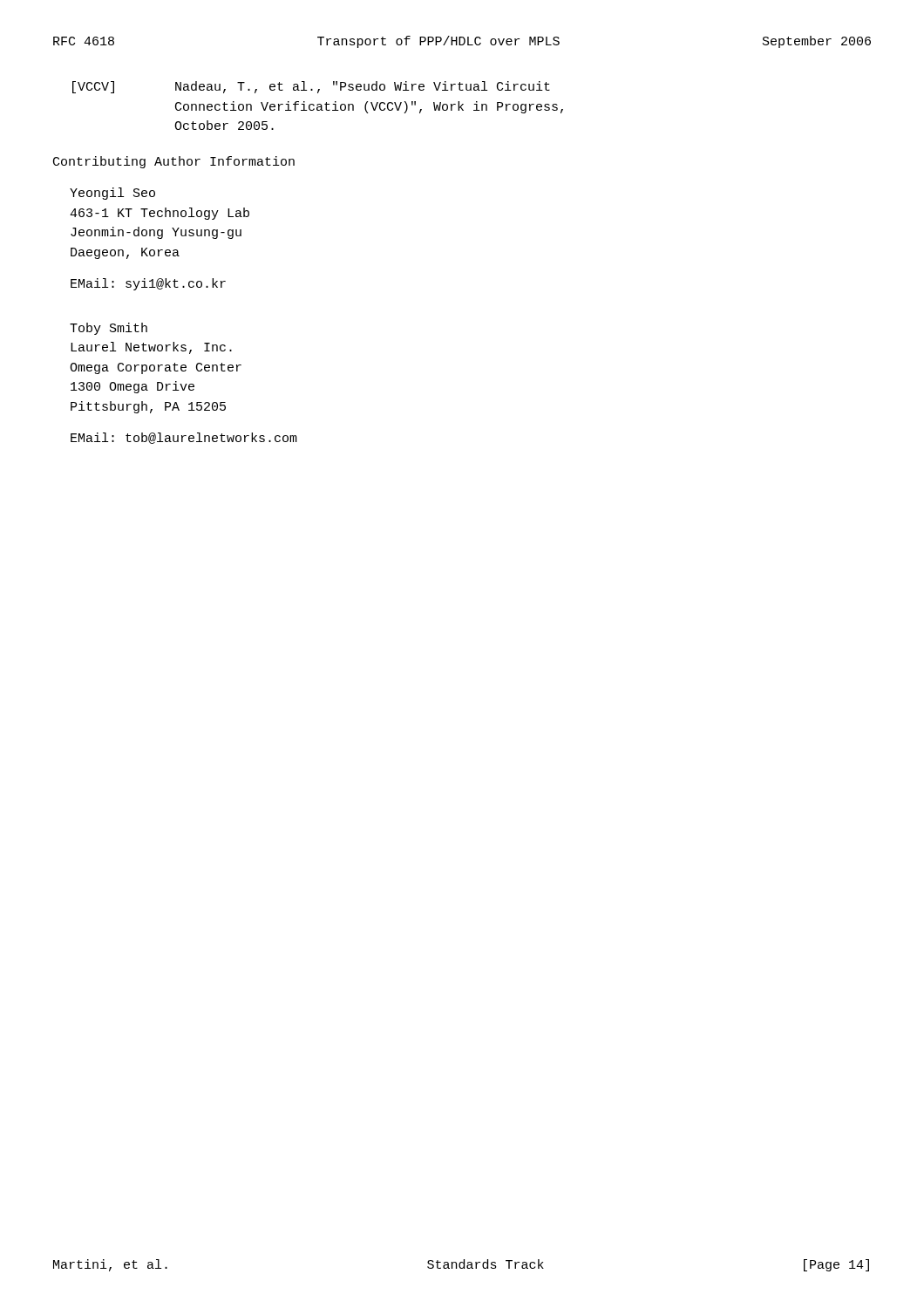The width and height of the screenshot is (924, 1308).
Task: Select the text with the text "EMail: syi1@kt.co.kr"
Action: (x=148, y=285)
